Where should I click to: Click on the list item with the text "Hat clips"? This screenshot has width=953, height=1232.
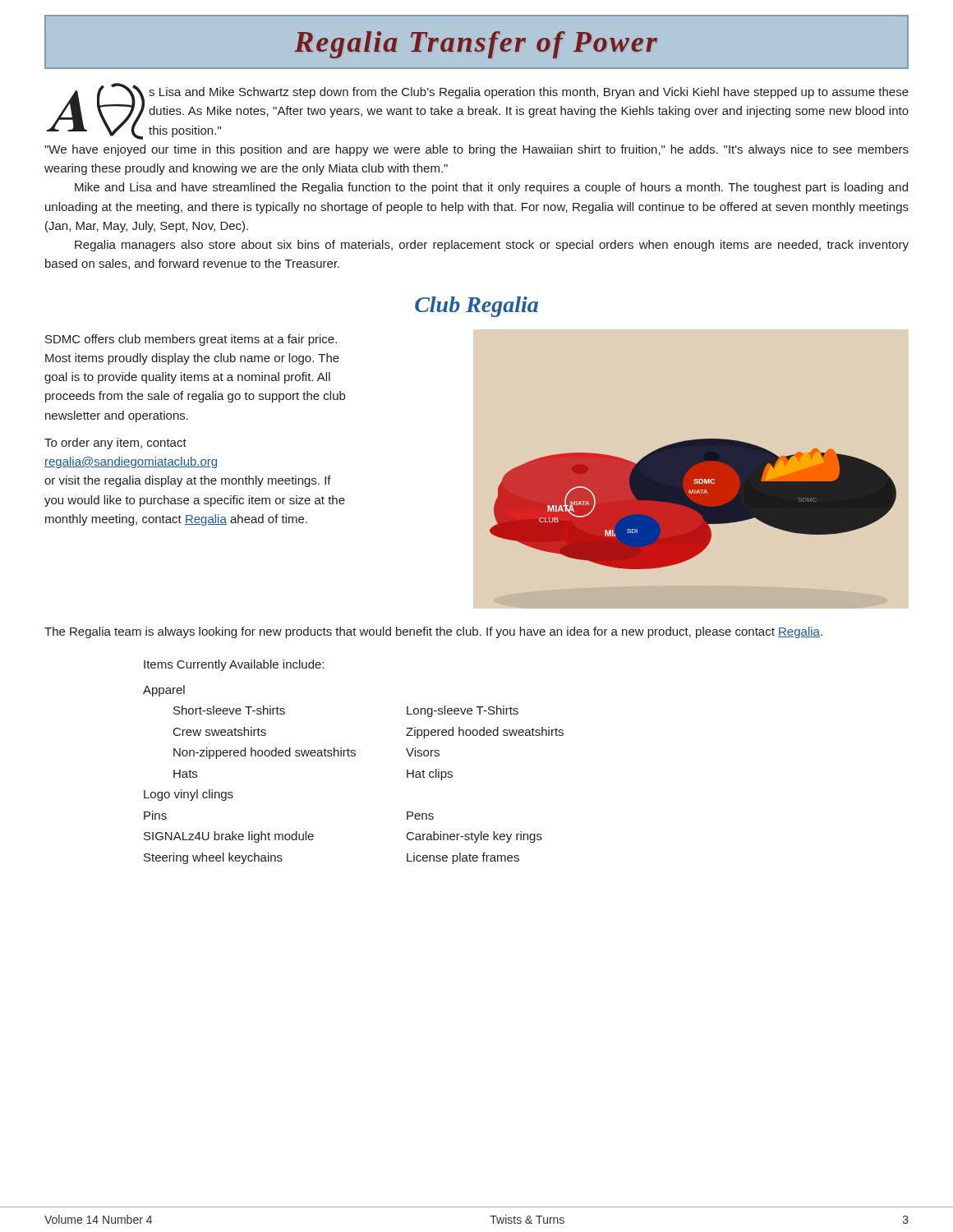[x=430, y=773]
